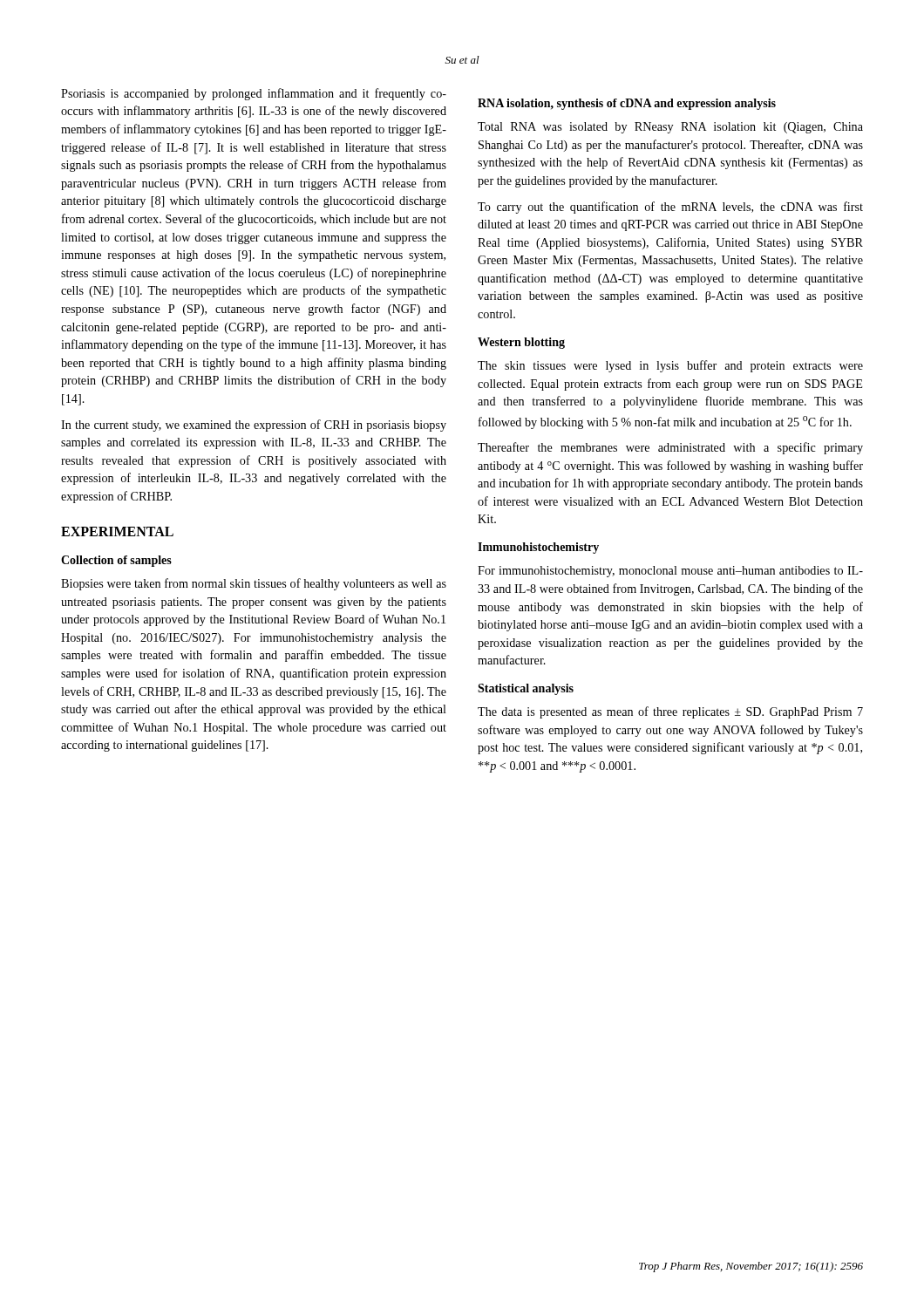Viewport: 924px width, 1308px height.
Task: Click the passage that begins "Psoriasis is accompanied by"
Action: tap(254, 246)
